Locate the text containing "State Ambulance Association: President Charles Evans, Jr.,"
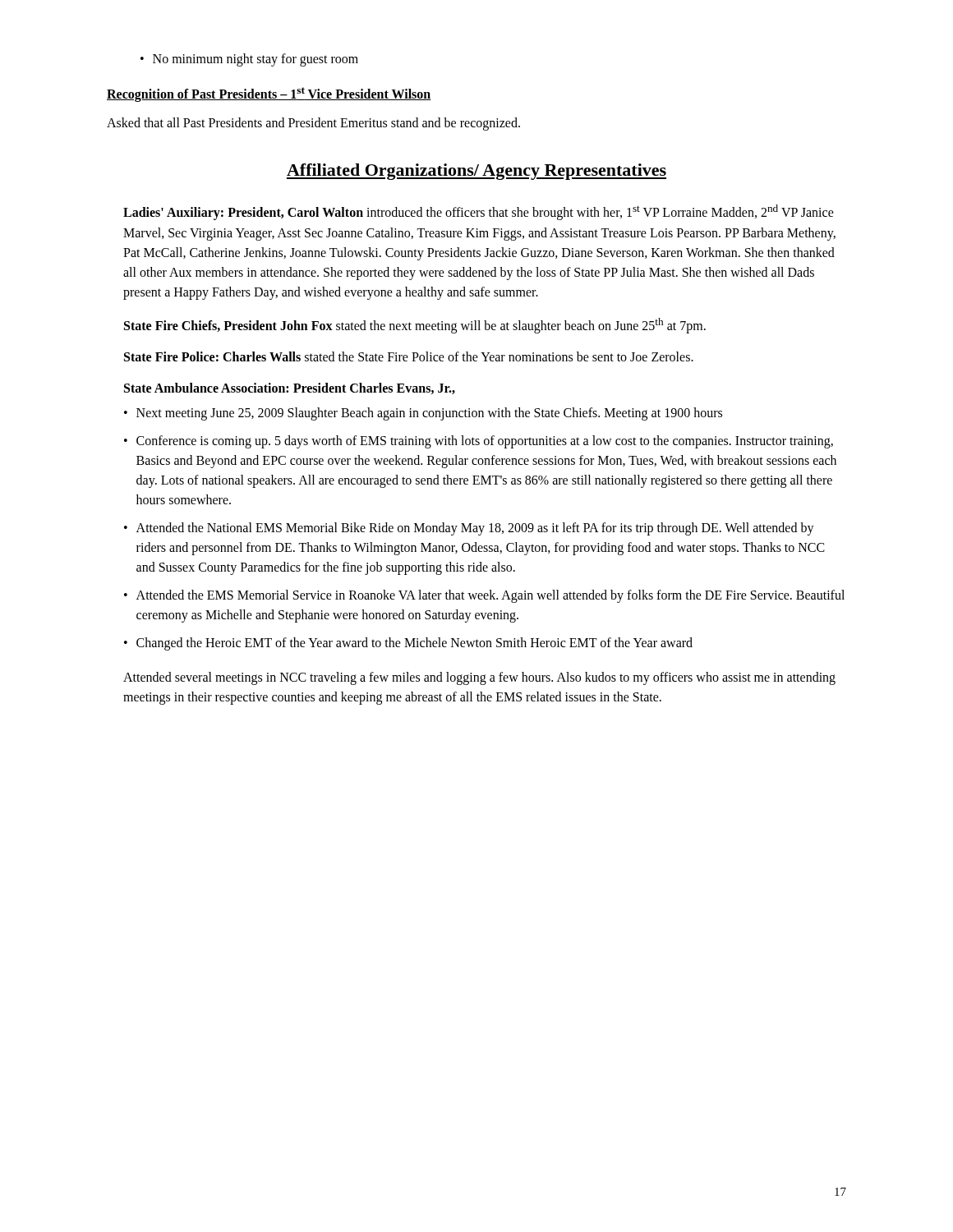 (290, 388)
